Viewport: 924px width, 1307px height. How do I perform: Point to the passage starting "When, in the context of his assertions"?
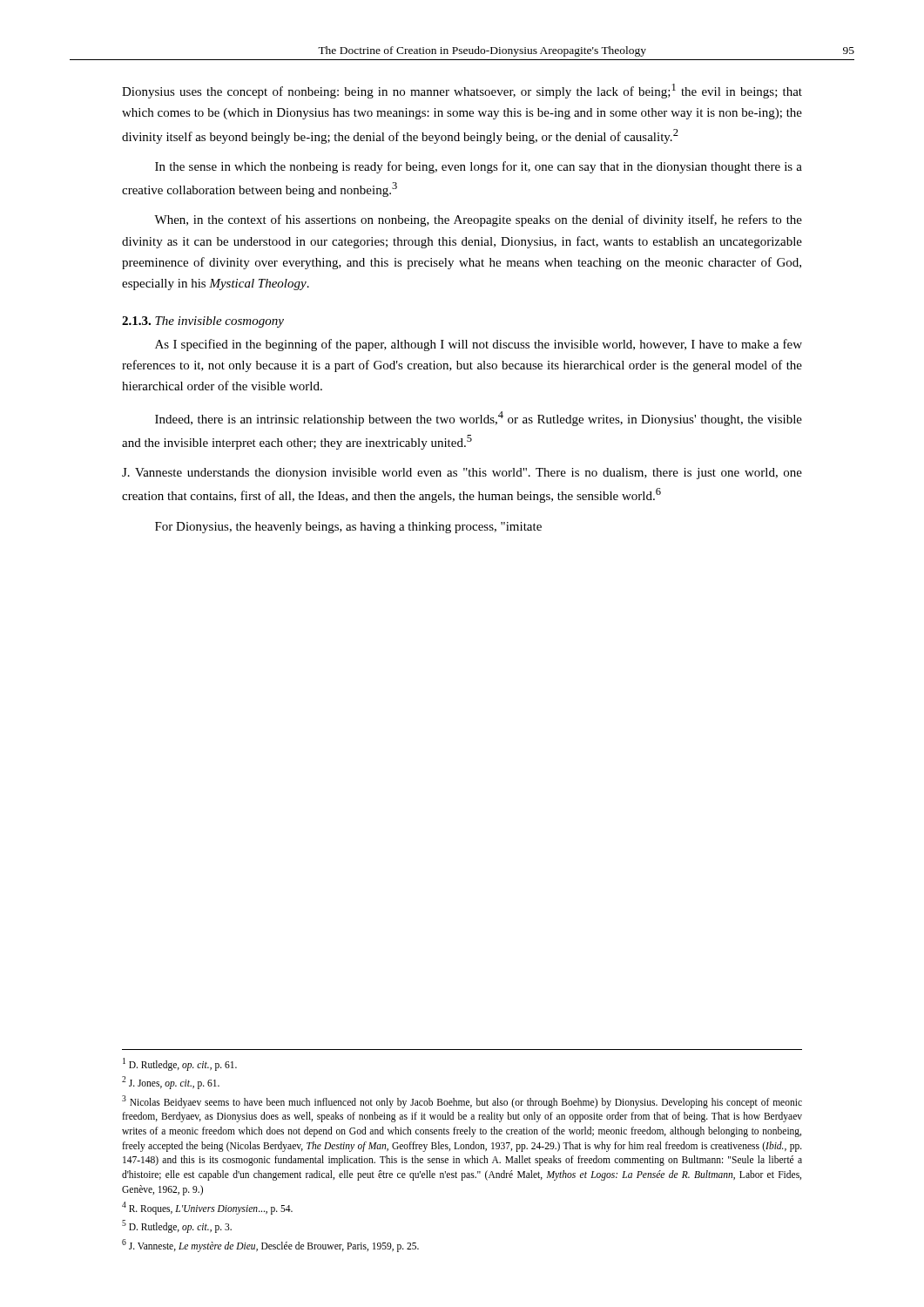tap(462, 252)
